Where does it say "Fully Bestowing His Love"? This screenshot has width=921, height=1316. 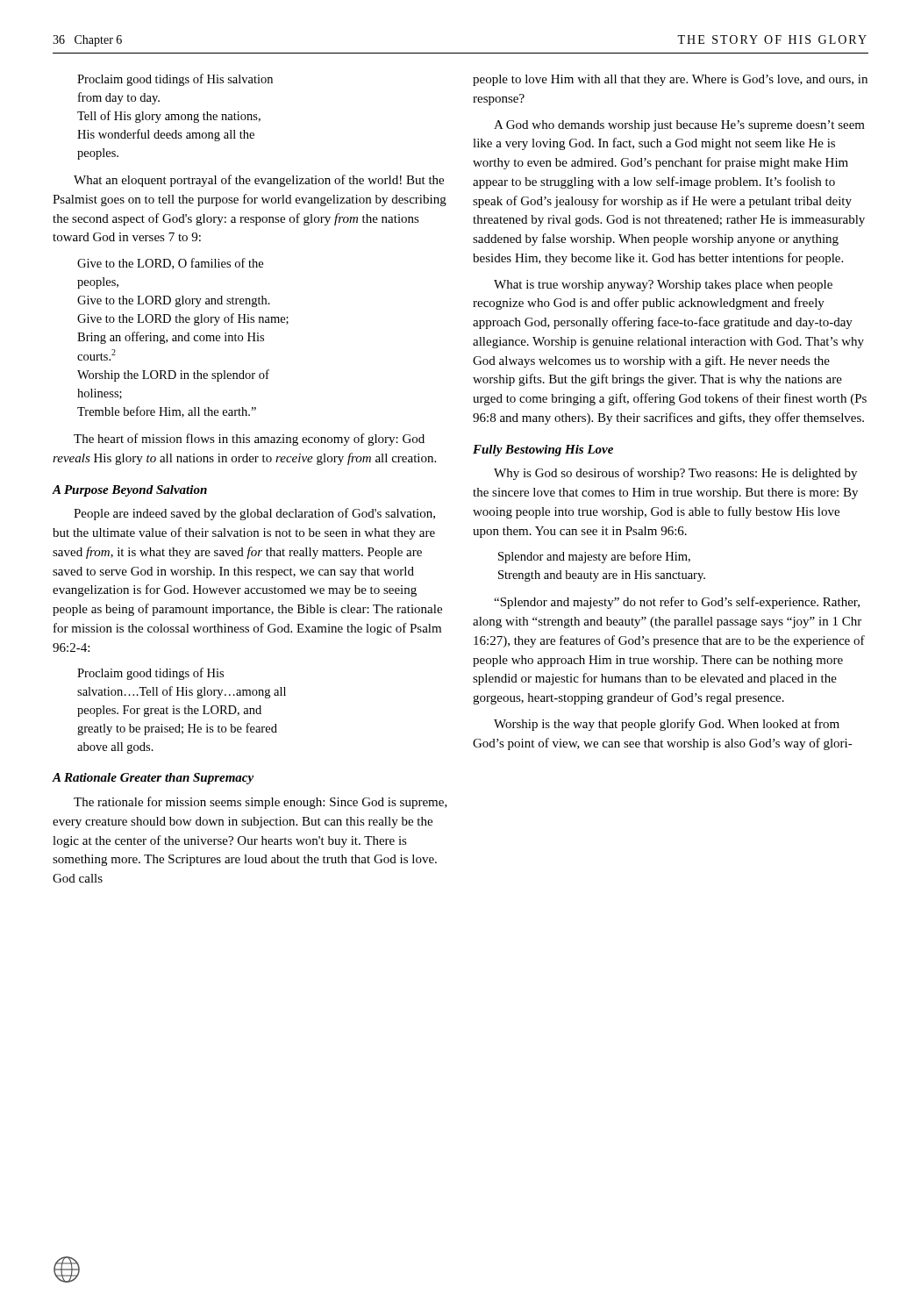(543, 449)
